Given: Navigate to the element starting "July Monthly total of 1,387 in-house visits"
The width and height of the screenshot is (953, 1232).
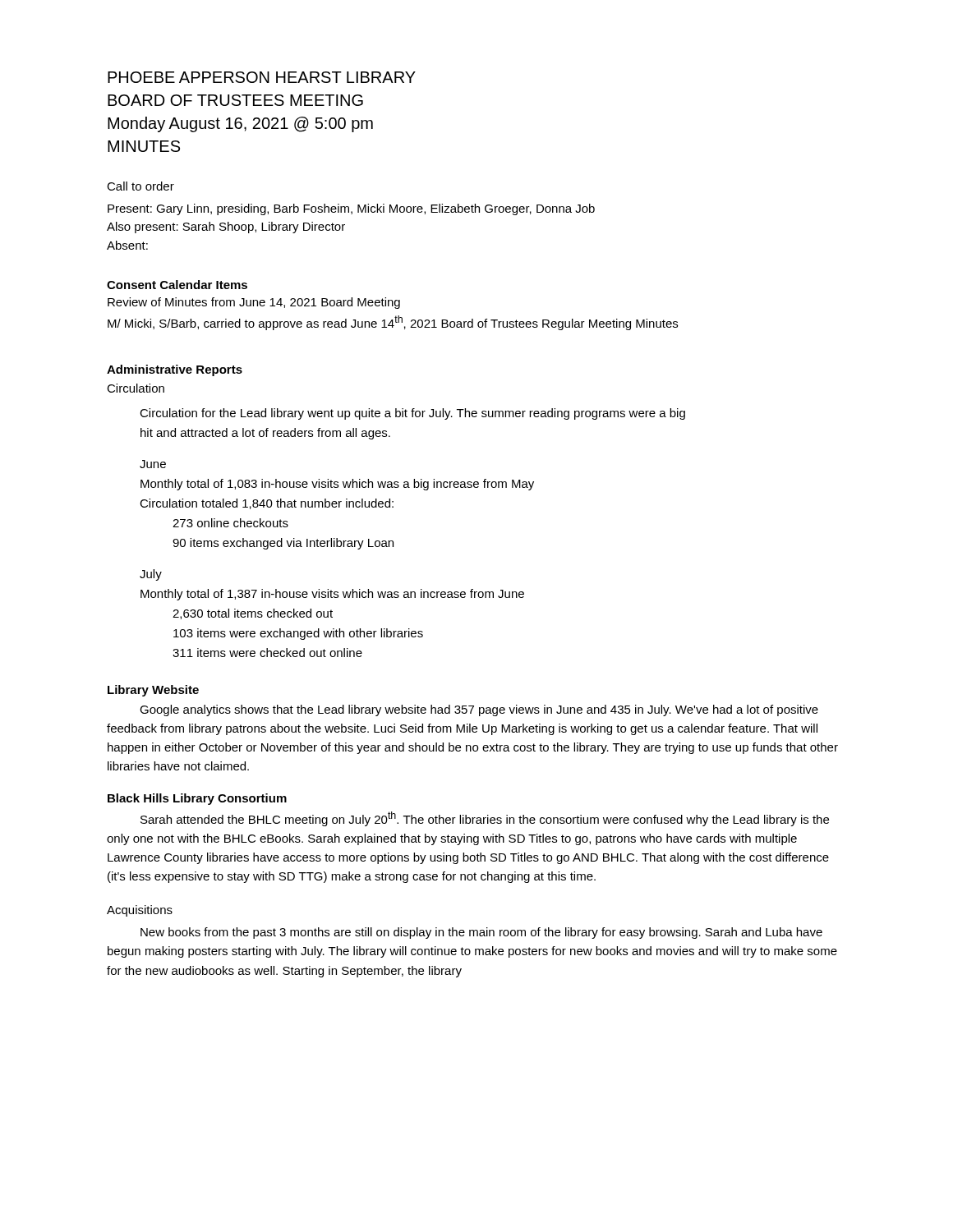Looking at the screenshot, I should pyautogui.click(x=151, y=575).
